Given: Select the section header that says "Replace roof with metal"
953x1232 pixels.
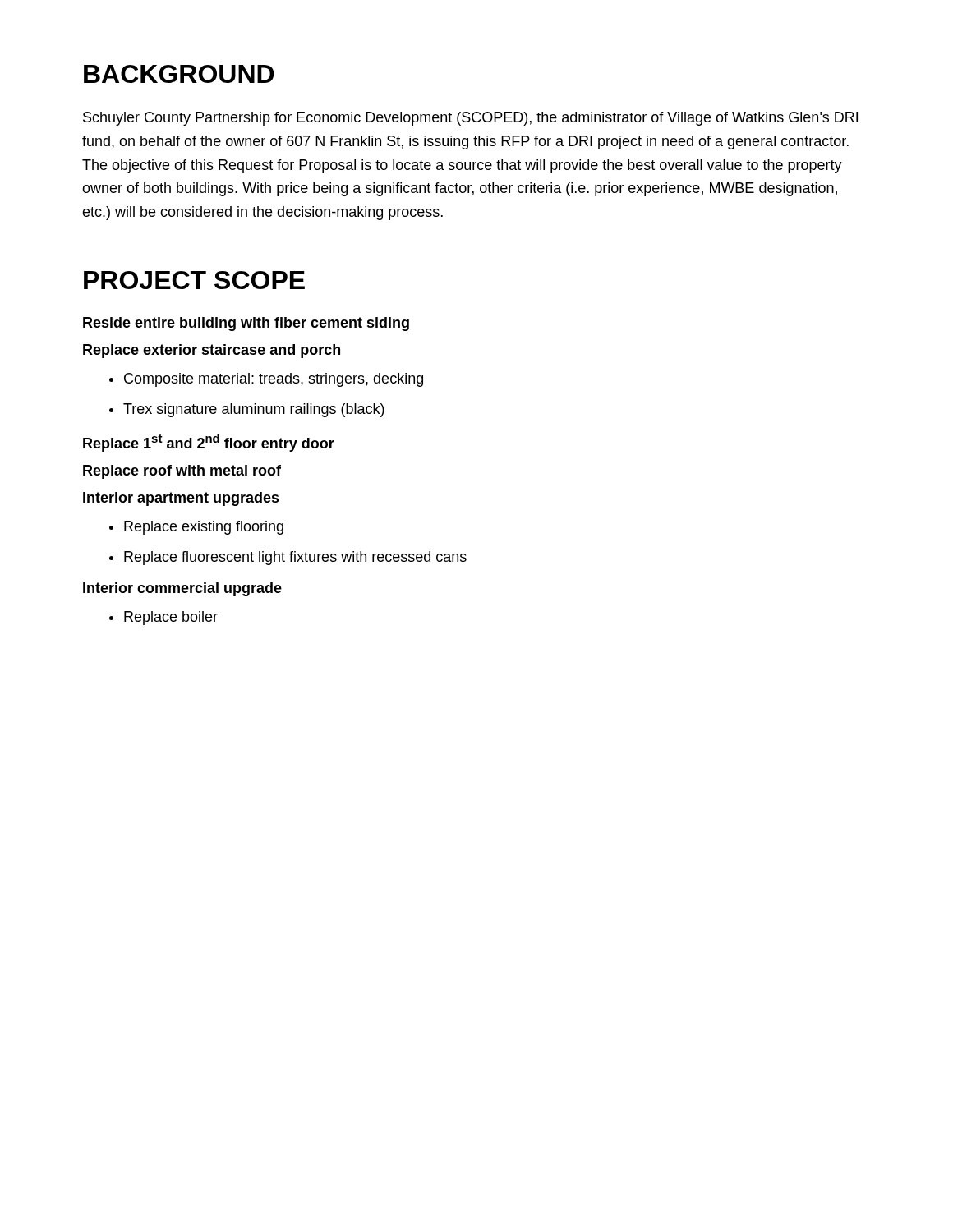Looking at the screenshot, I should [x=182, y=472].
